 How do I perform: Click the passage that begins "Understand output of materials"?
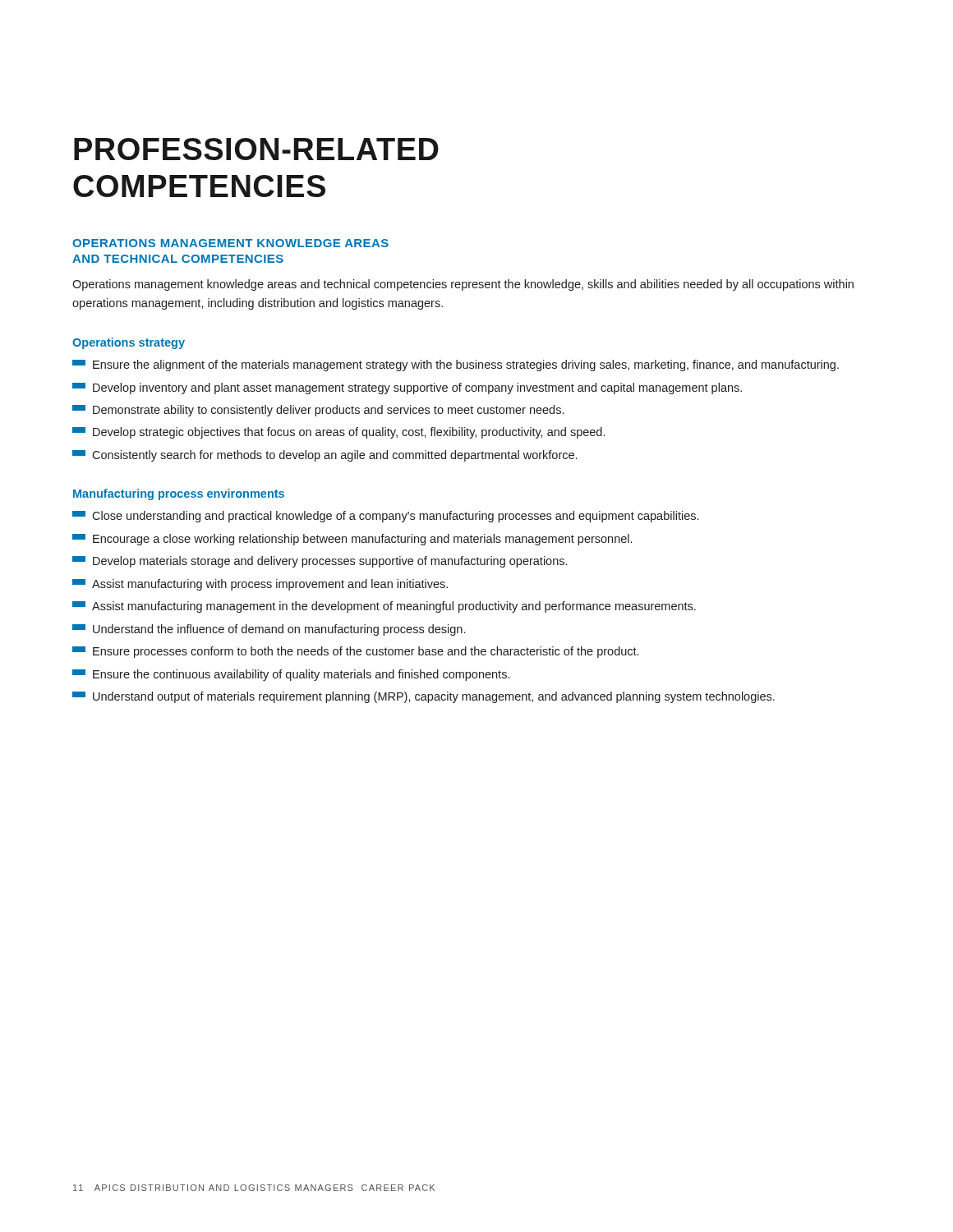pyautogui.click(x=476, y=697)
